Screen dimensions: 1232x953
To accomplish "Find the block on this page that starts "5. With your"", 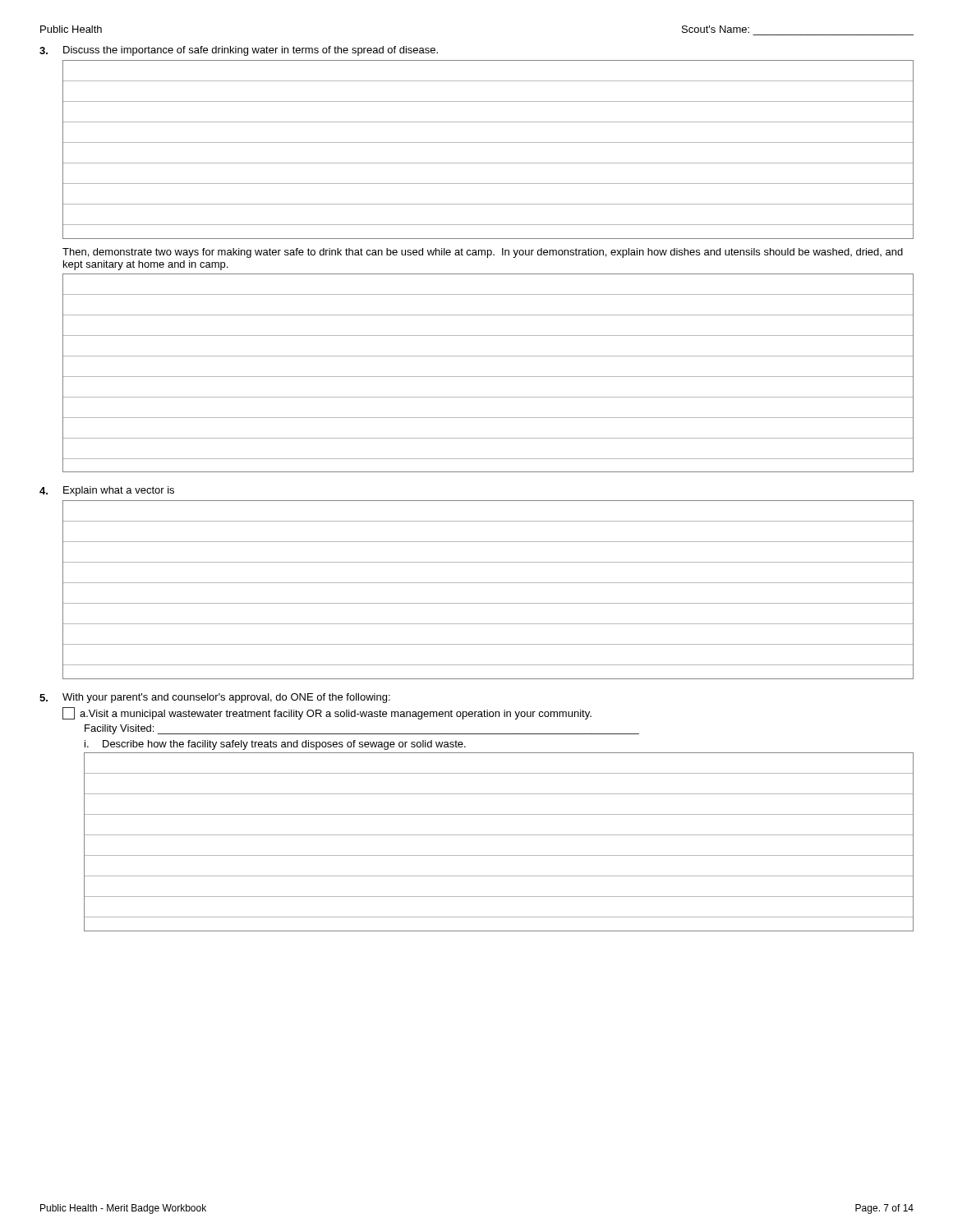I will pyautogui.click(x=215, y=698).
